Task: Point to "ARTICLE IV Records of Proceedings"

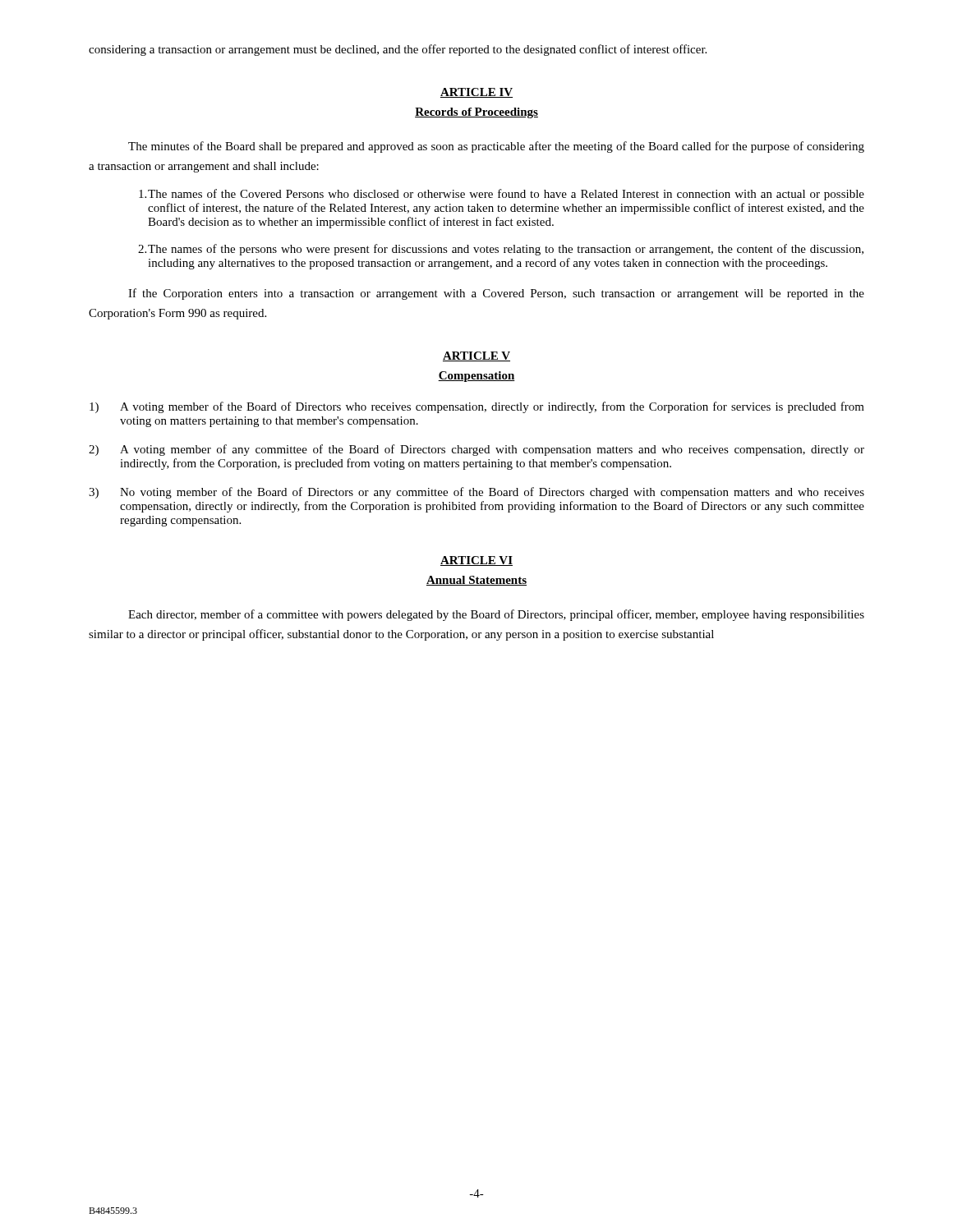Action: (x=476, y=102)
